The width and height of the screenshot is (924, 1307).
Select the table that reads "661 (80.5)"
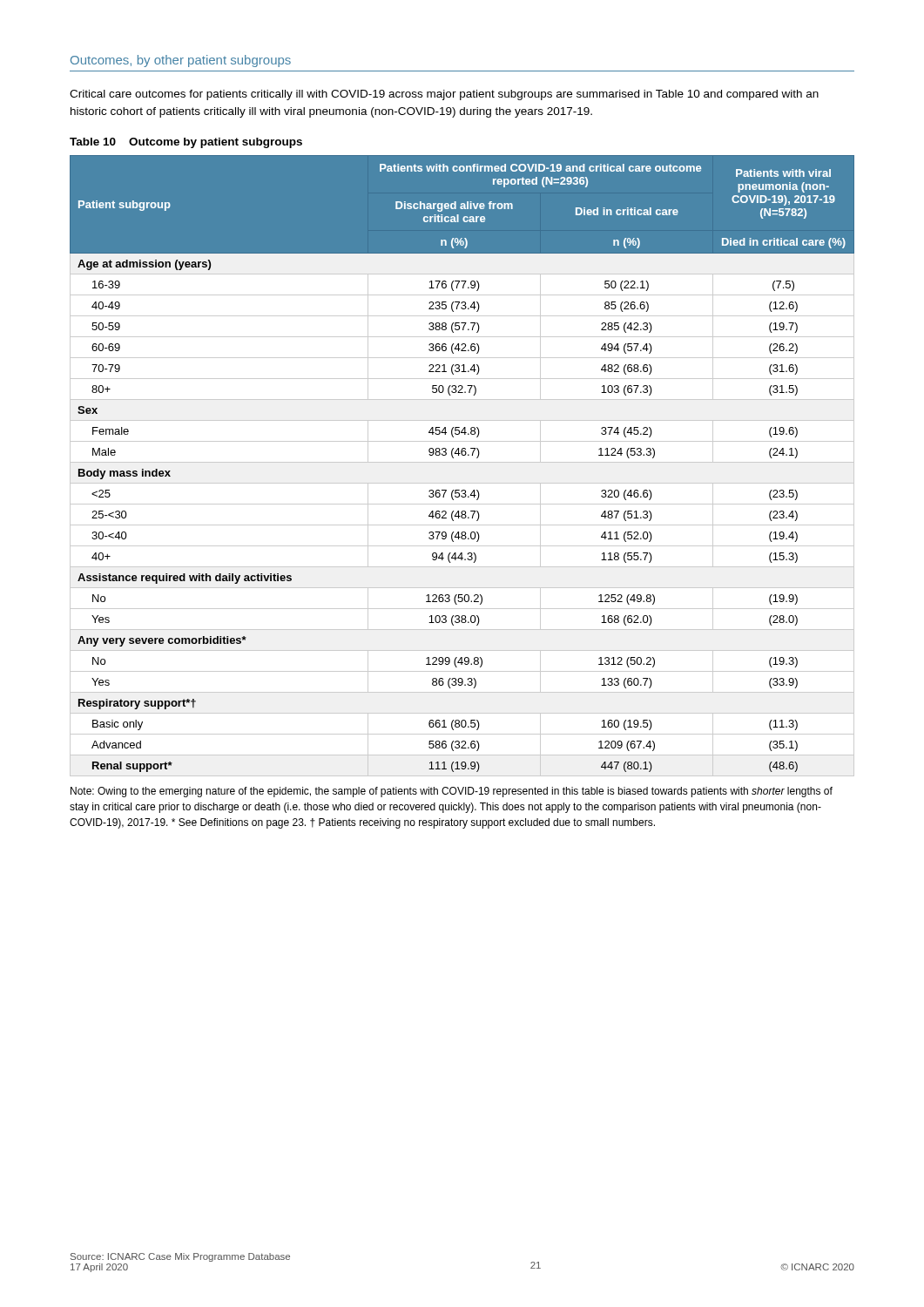(x=462, y=465)
